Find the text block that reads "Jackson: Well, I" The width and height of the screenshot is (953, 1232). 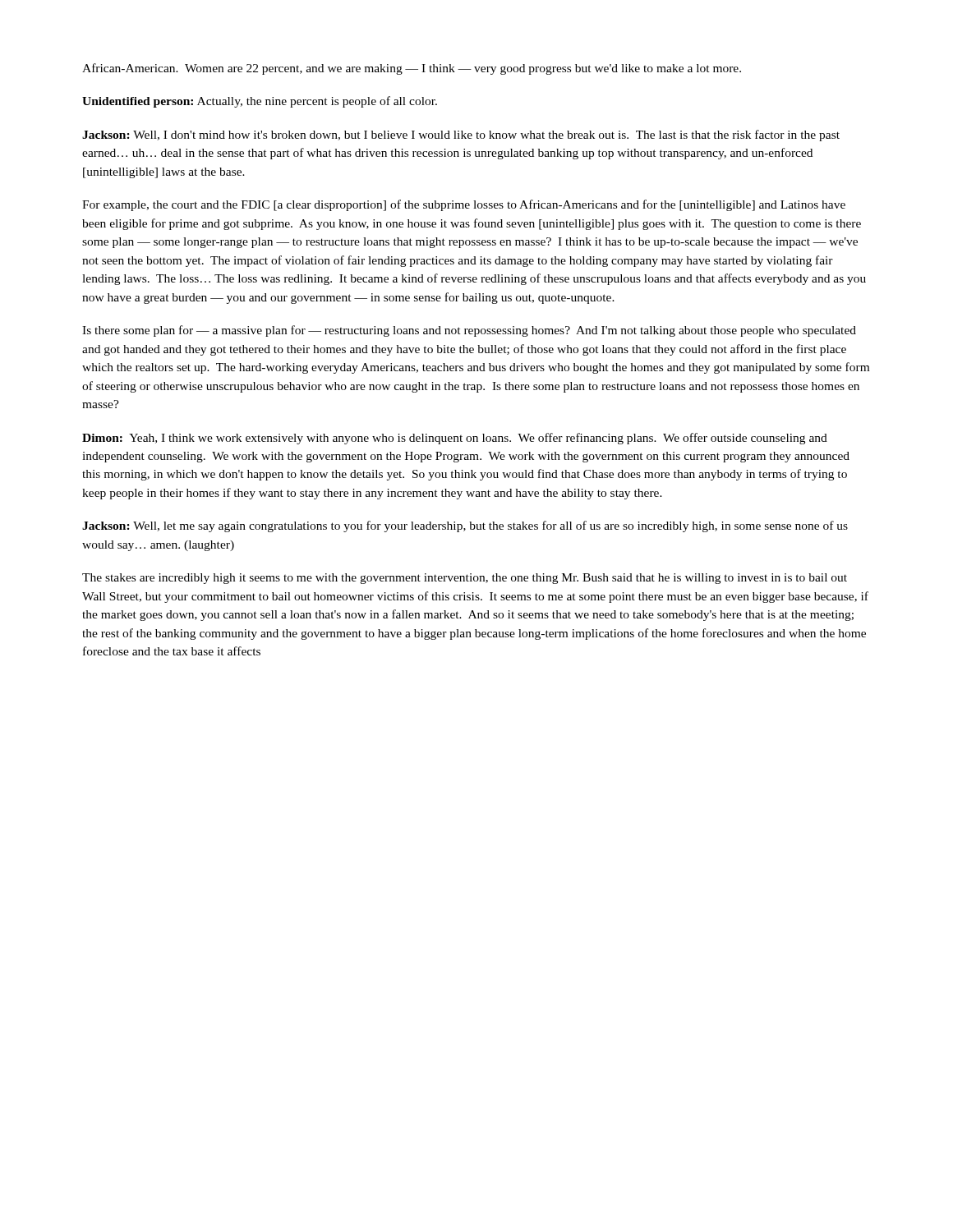pos(461,153)
